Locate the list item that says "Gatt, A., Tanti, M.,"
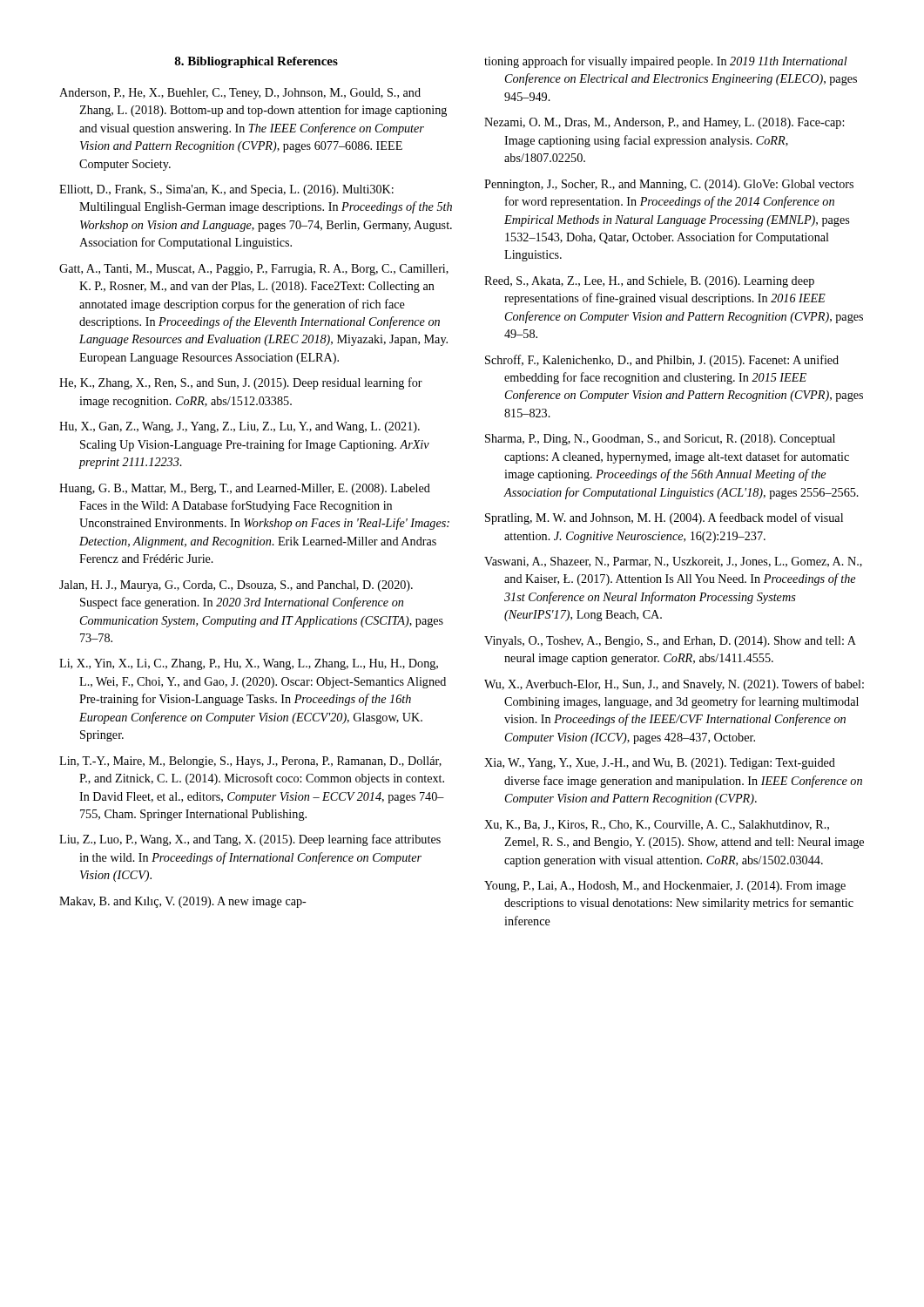This screenshot has width=924, height=1307. tap(254, 313)
